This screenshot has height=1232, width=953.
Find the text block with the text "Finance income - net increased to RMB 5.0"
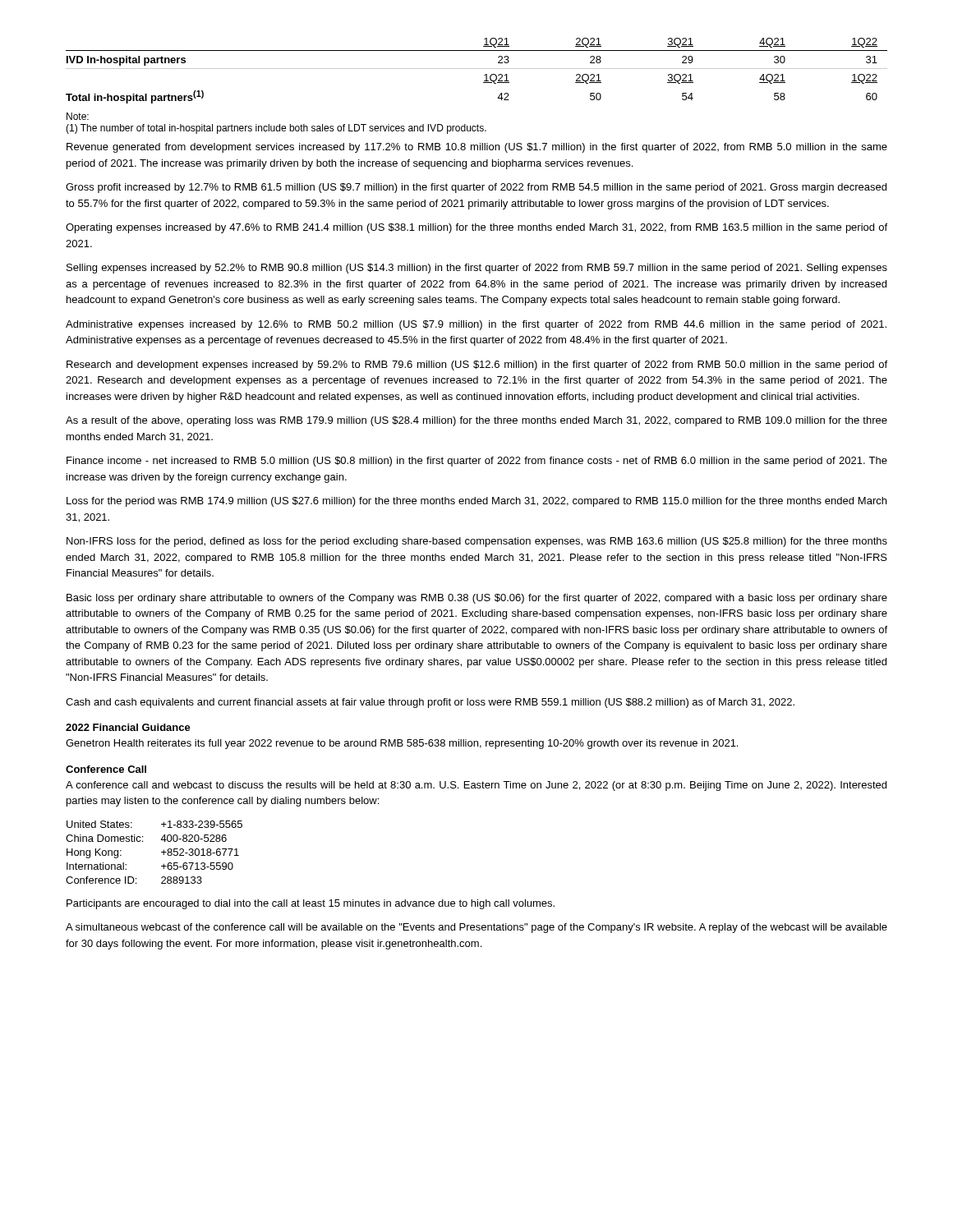pyautogui.click(x=476, y=469)
